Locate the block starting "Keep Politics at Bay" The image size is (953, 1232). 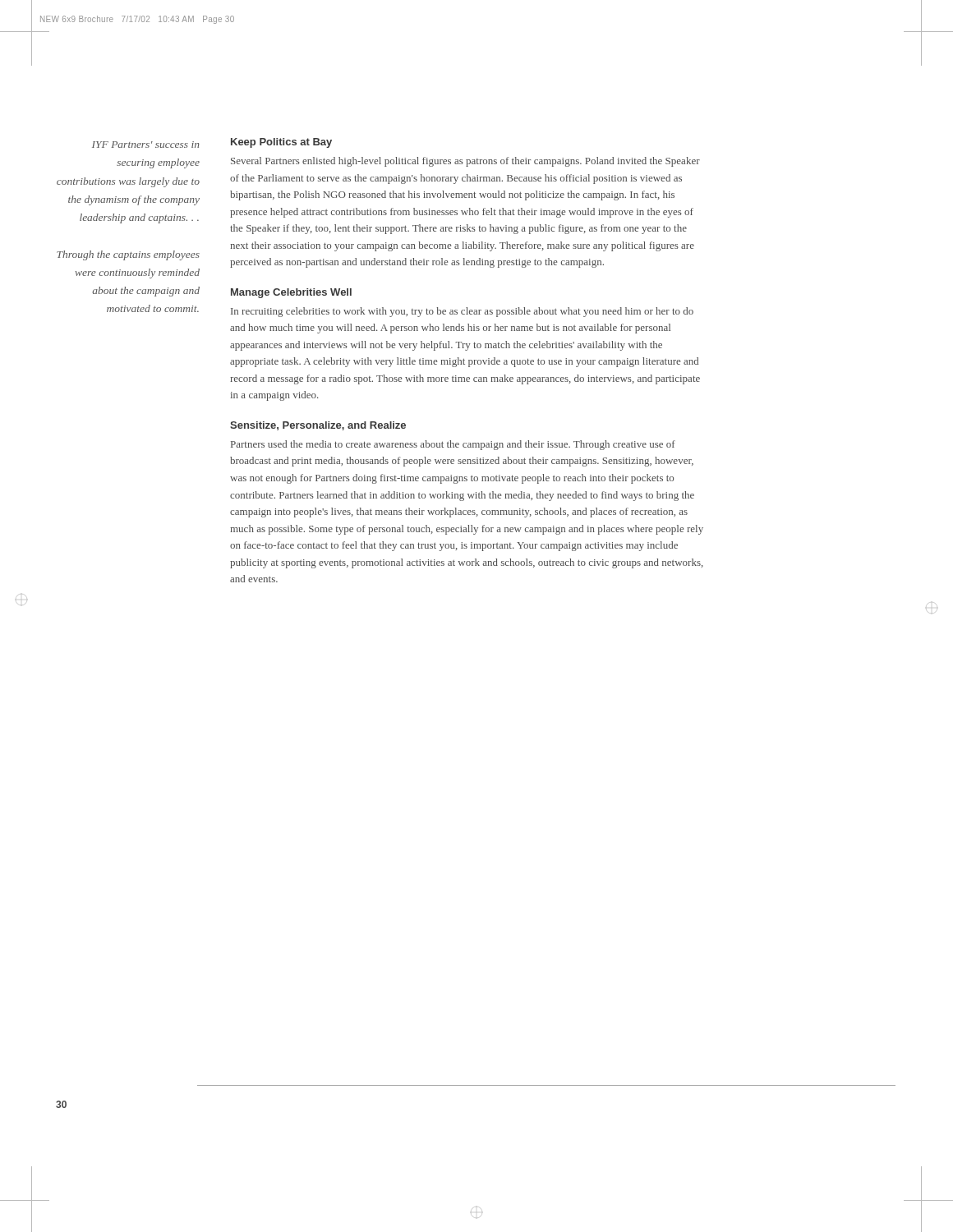281,142
